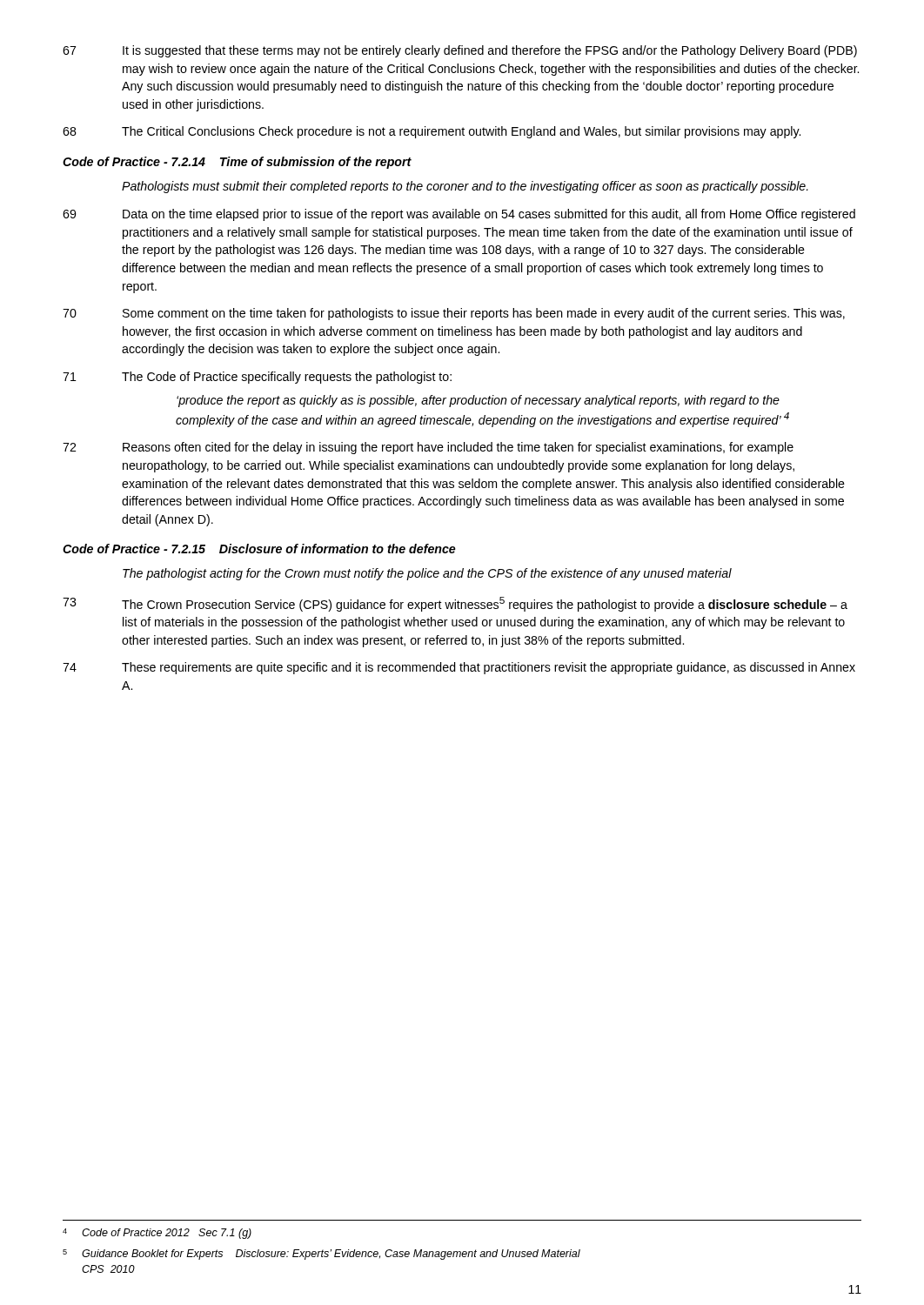Find the footnote that reads "4 Code of Practice 2012 Sec 7.1 (g)"

point(157,1234)
